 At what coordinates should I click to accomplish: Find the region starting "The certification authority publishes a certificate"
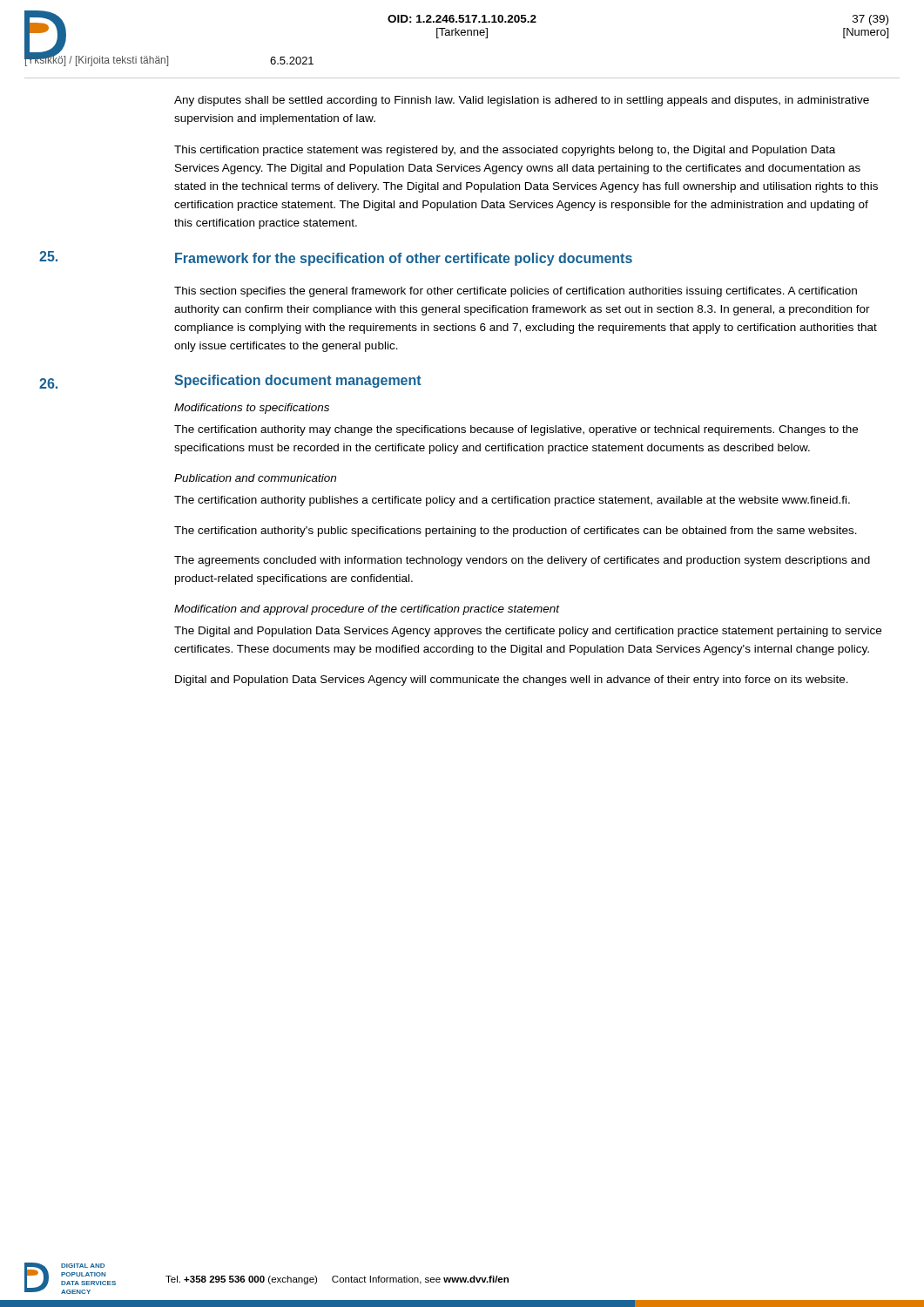(512, 499)
